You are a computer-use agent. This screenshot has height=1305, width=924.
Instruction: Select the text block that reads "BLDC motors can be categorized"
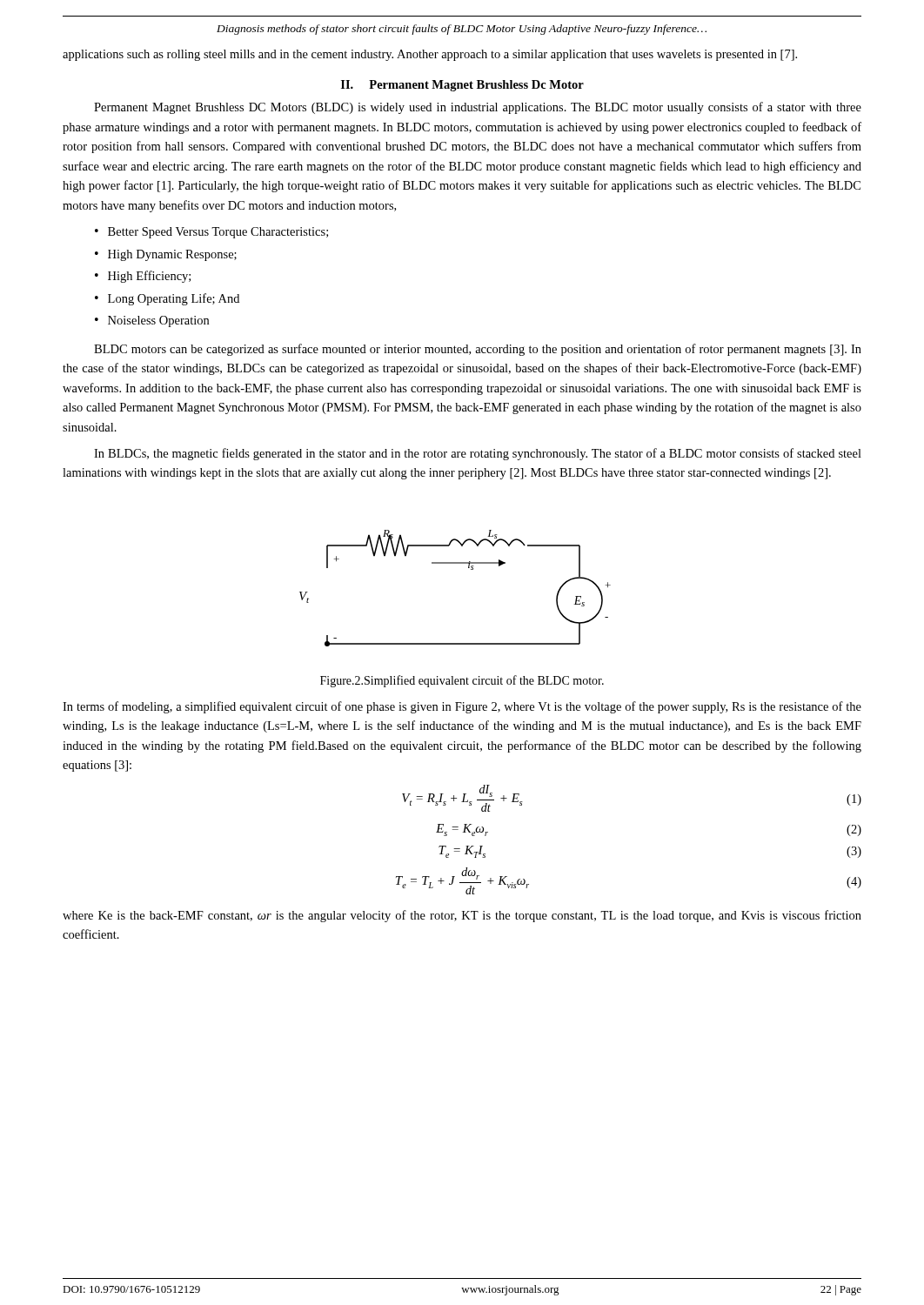[462, 388]
